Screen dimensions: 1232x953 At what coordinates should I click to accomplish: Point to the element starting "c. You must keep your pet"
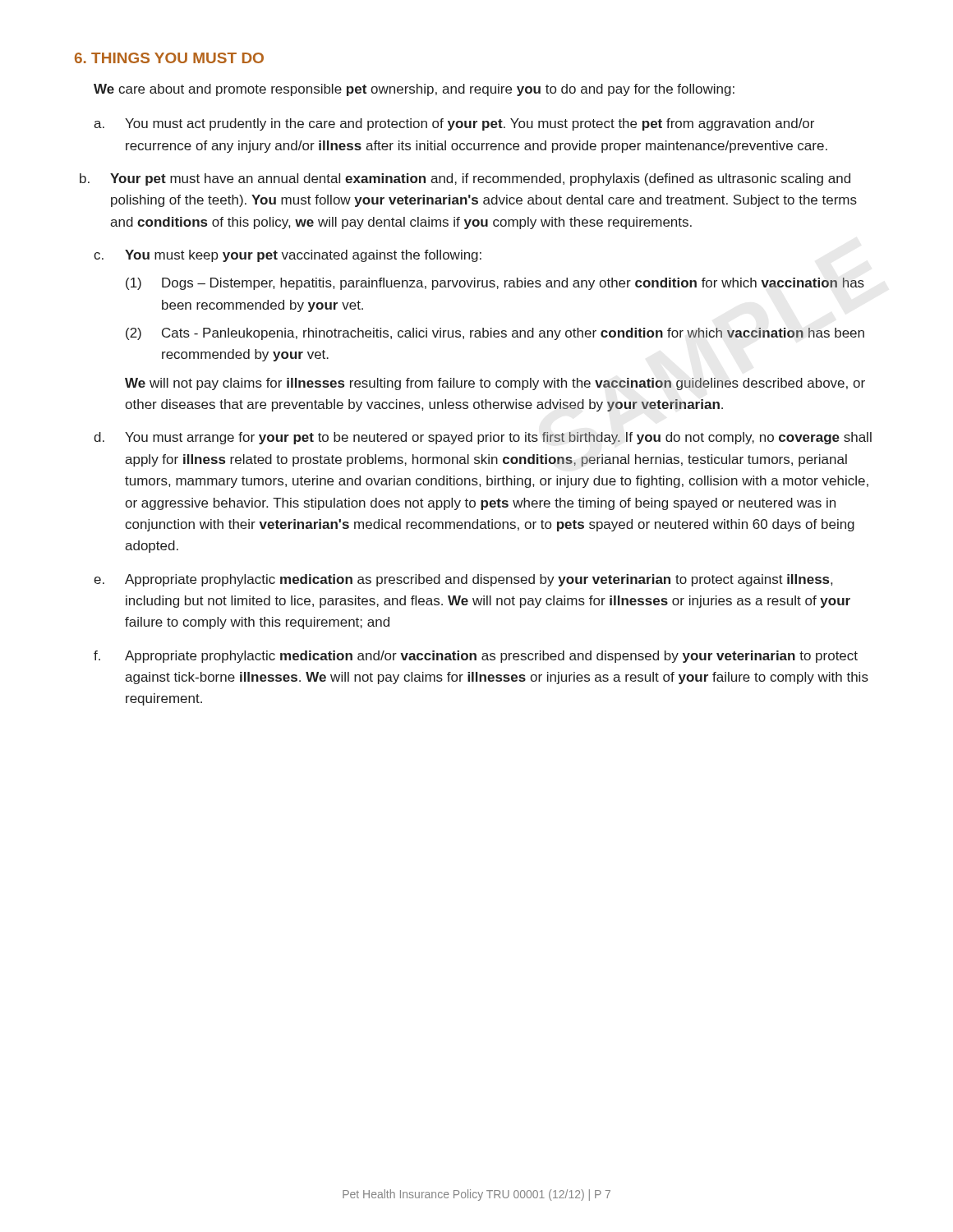[x=486, y=330]
